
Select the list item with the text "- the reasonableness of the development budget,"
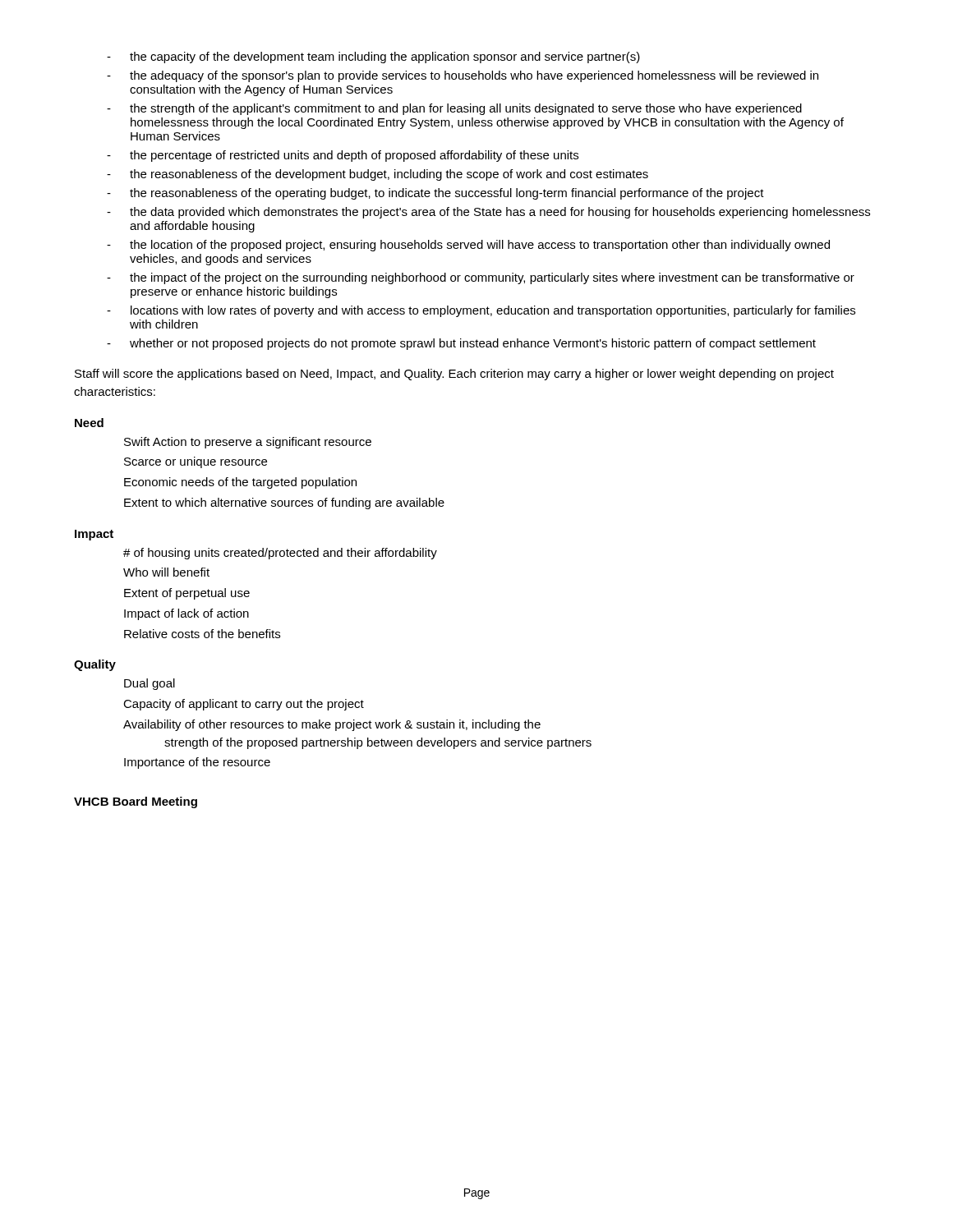(493, 174)
